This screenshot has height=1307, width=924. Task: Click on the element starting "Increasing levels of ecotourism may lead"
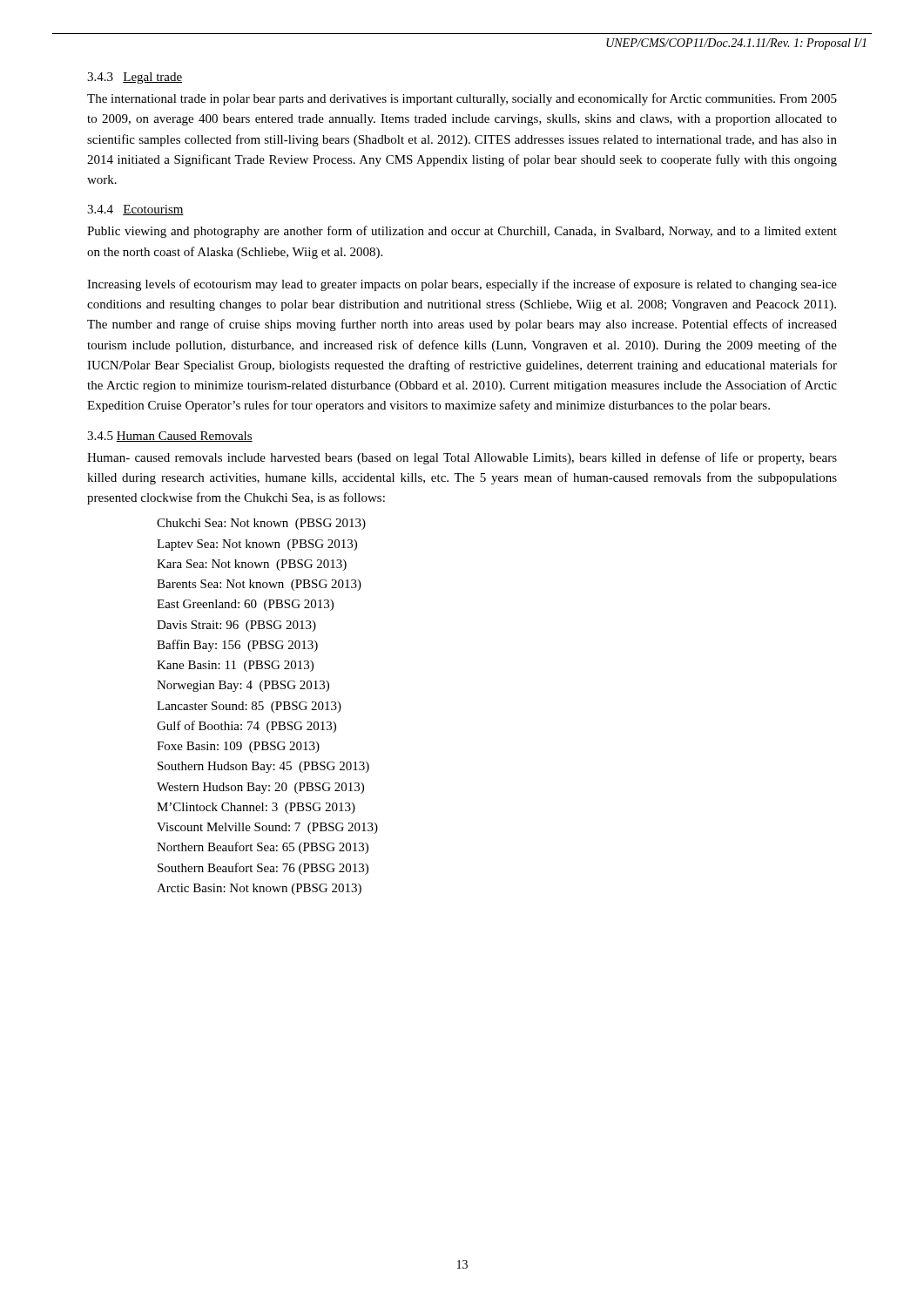462,345
